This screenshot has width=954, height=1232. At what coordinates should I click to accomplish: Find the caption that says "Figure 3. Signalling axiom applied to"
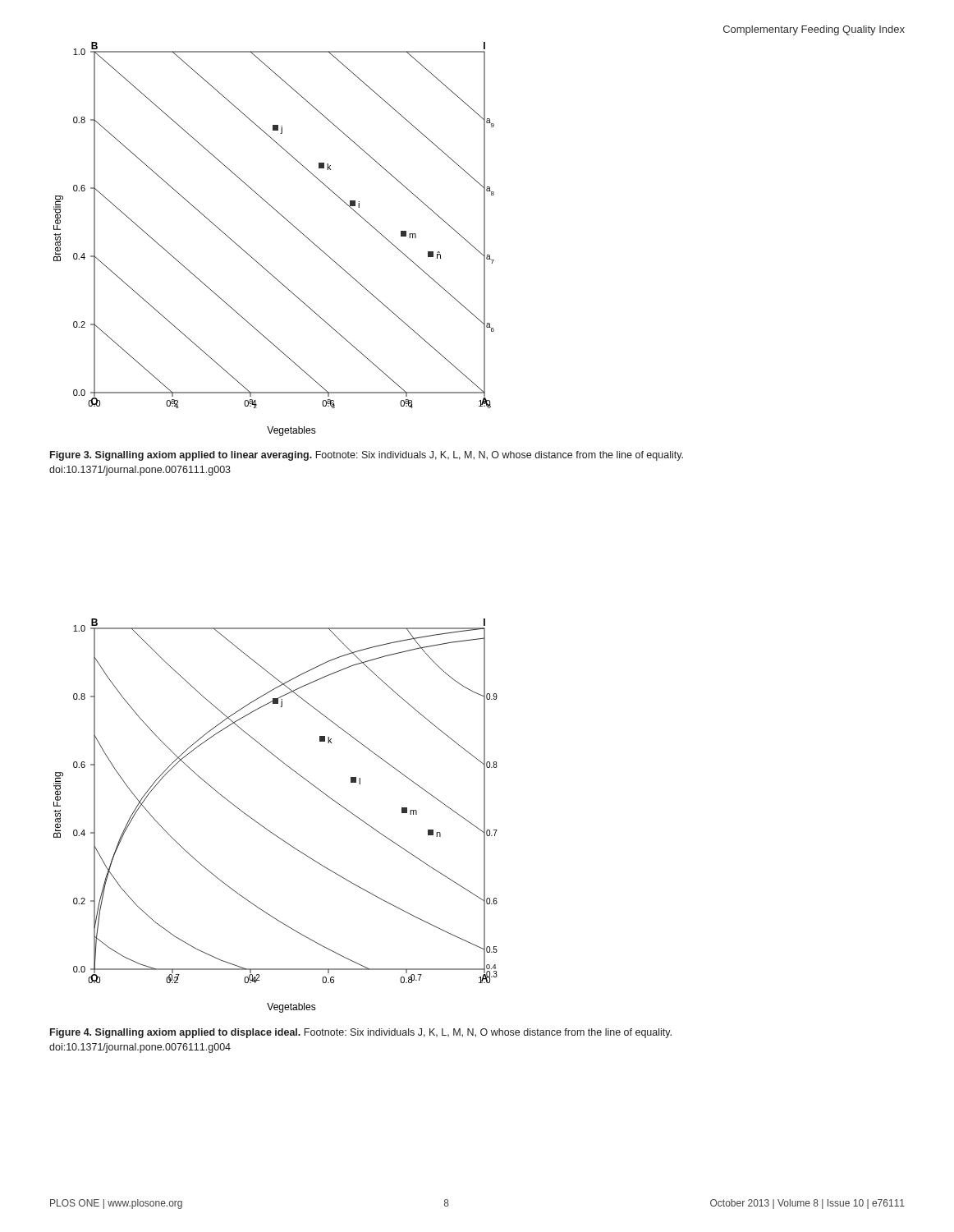(x=367, y=462)
